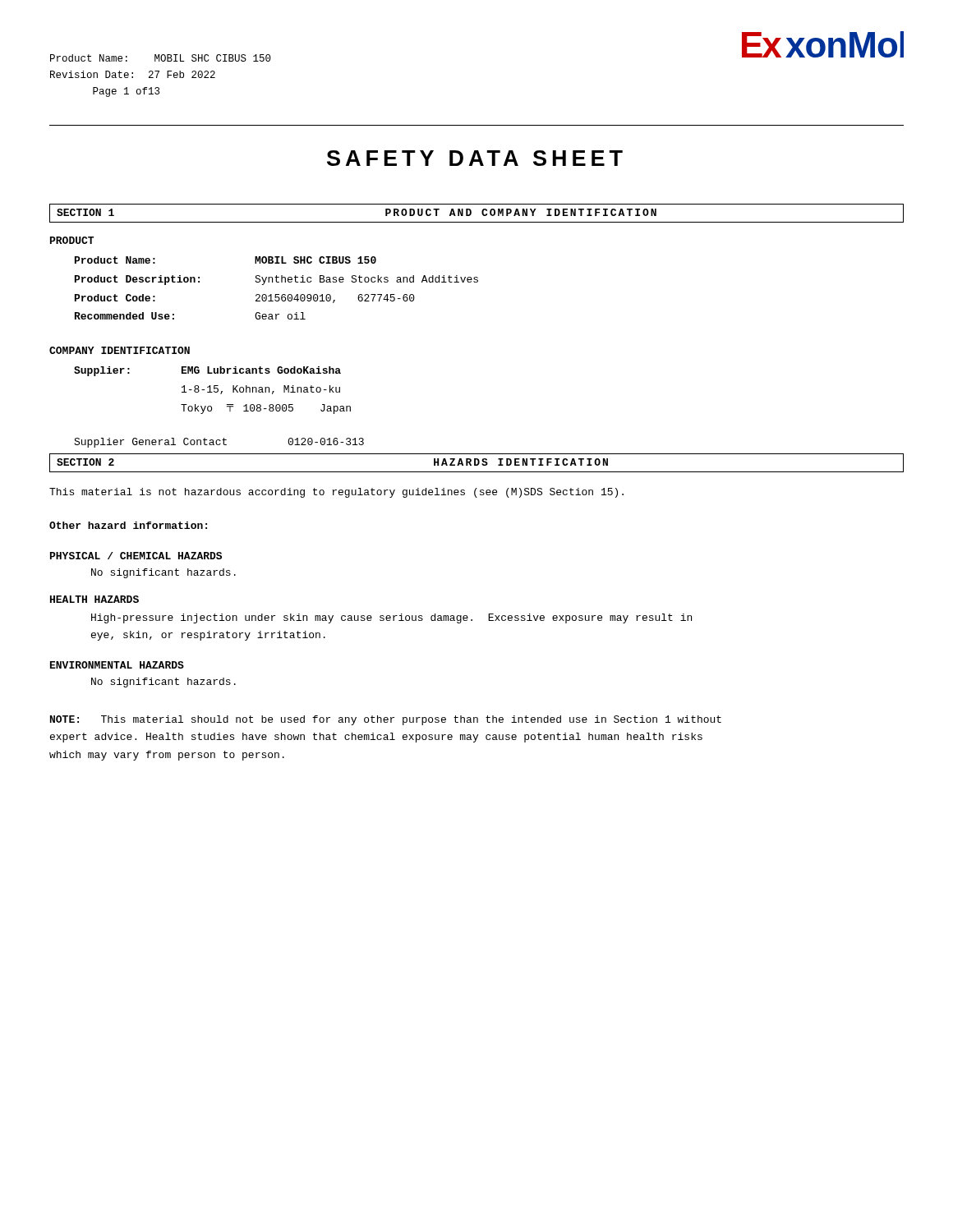The image size is (953, 1232).
Task: Locate the passage starting "NOTE: This material should"
Action: (x=386, y=737)
